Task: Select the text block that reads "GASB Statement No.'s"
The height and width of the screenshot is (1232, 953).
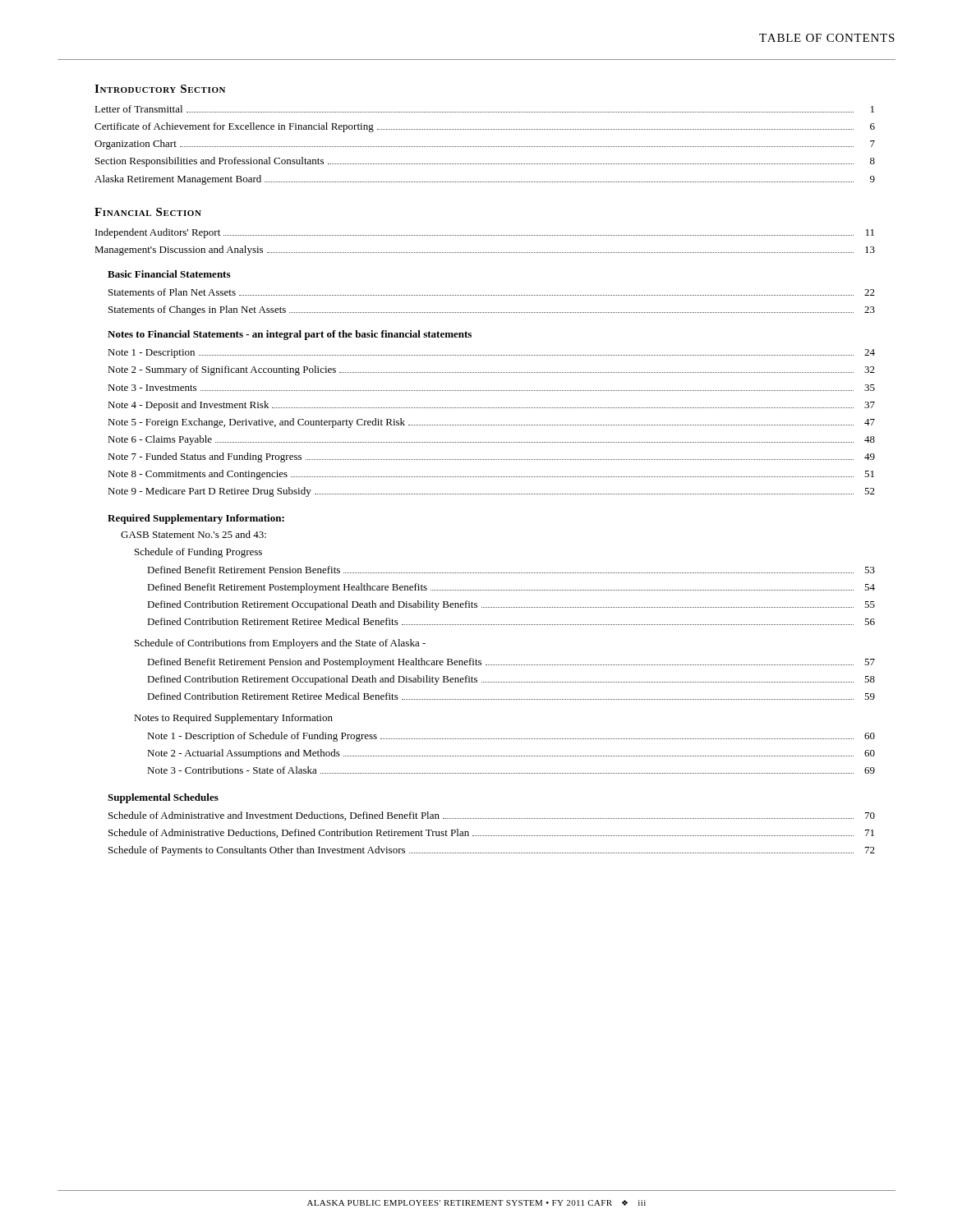Action: 194,534
